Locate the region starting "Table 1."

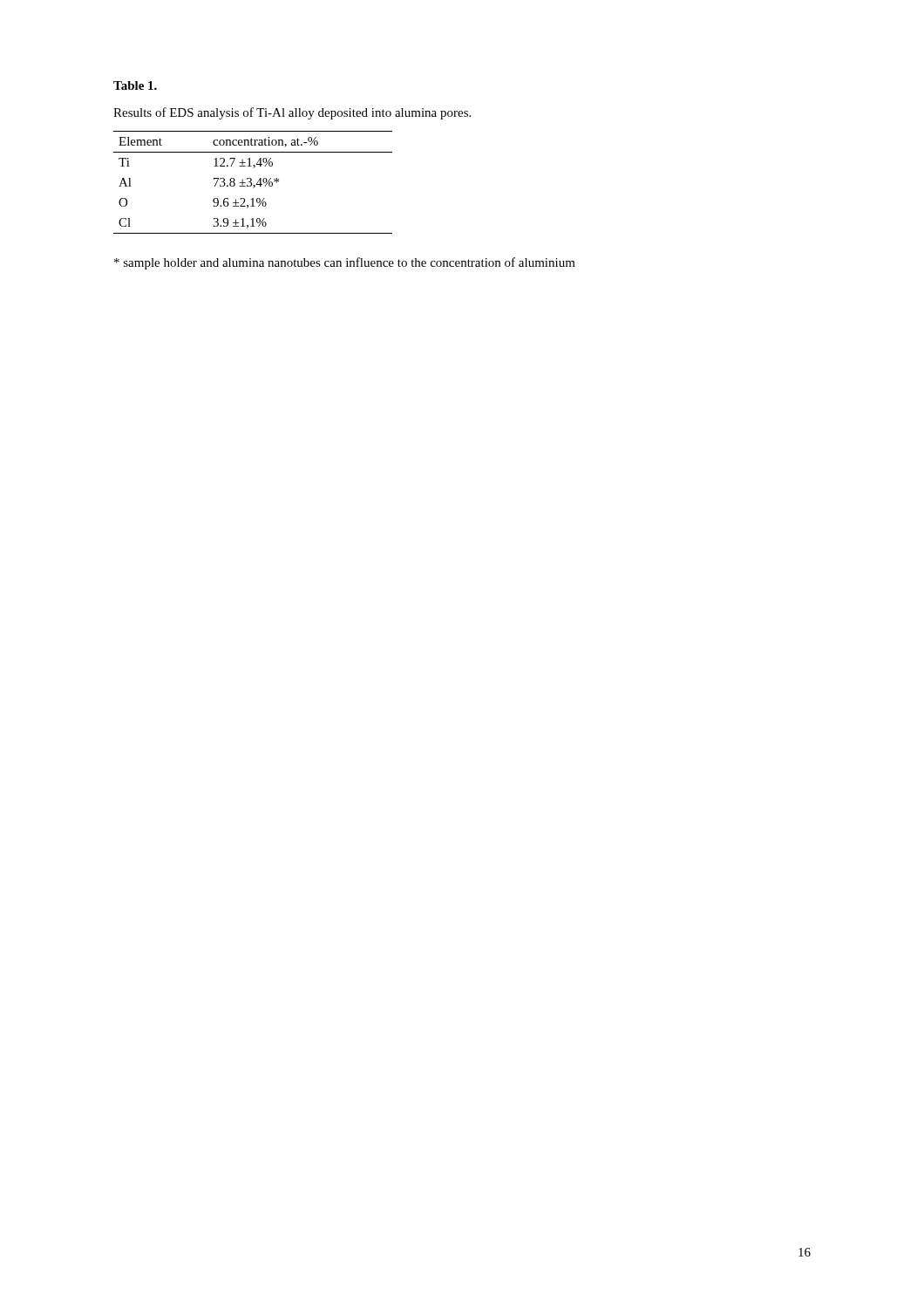(x=135, y=85)
